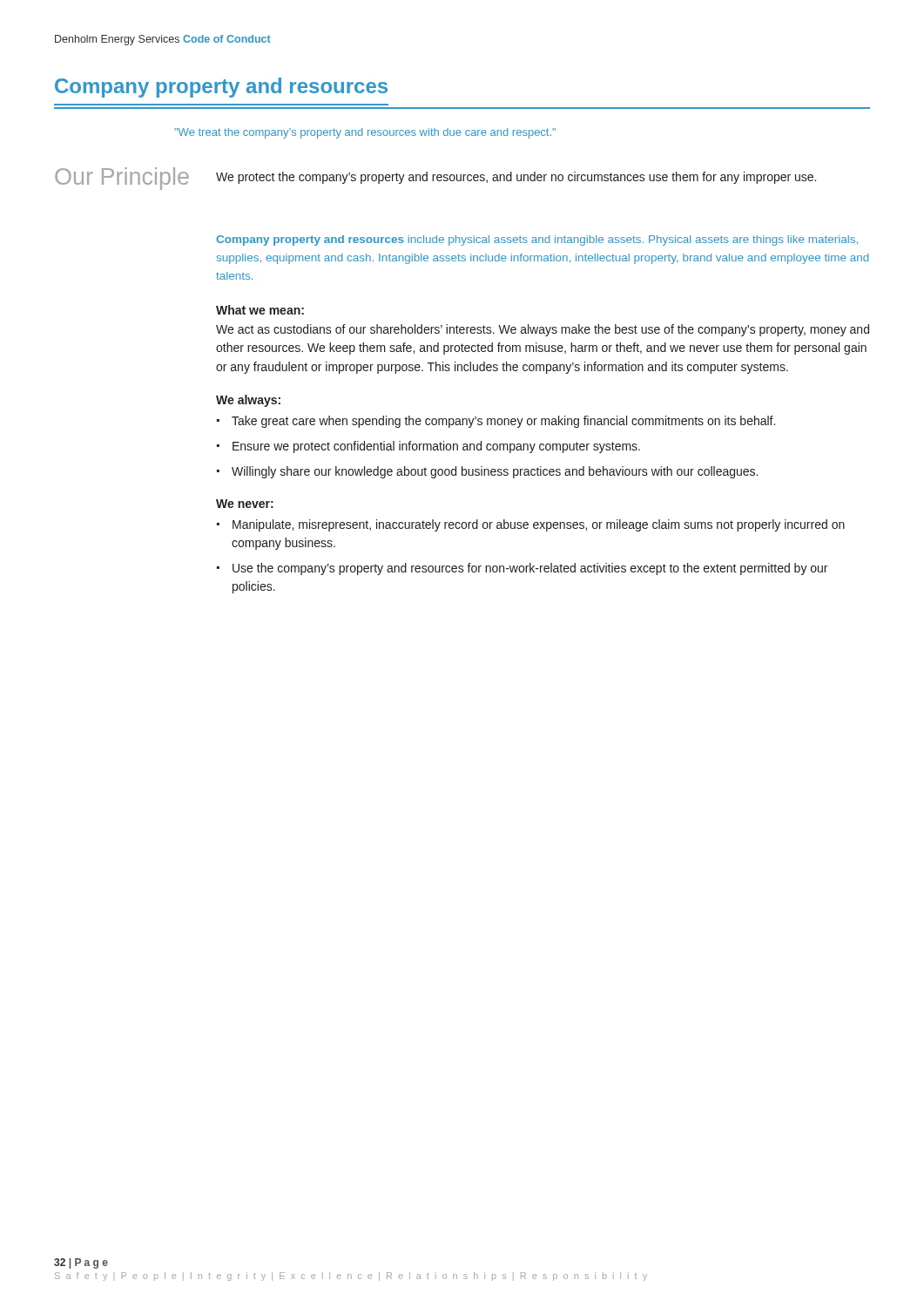Select the text block containing ""We treat the company’s"
Viewport: 924px width, 1307px height.
365,132
